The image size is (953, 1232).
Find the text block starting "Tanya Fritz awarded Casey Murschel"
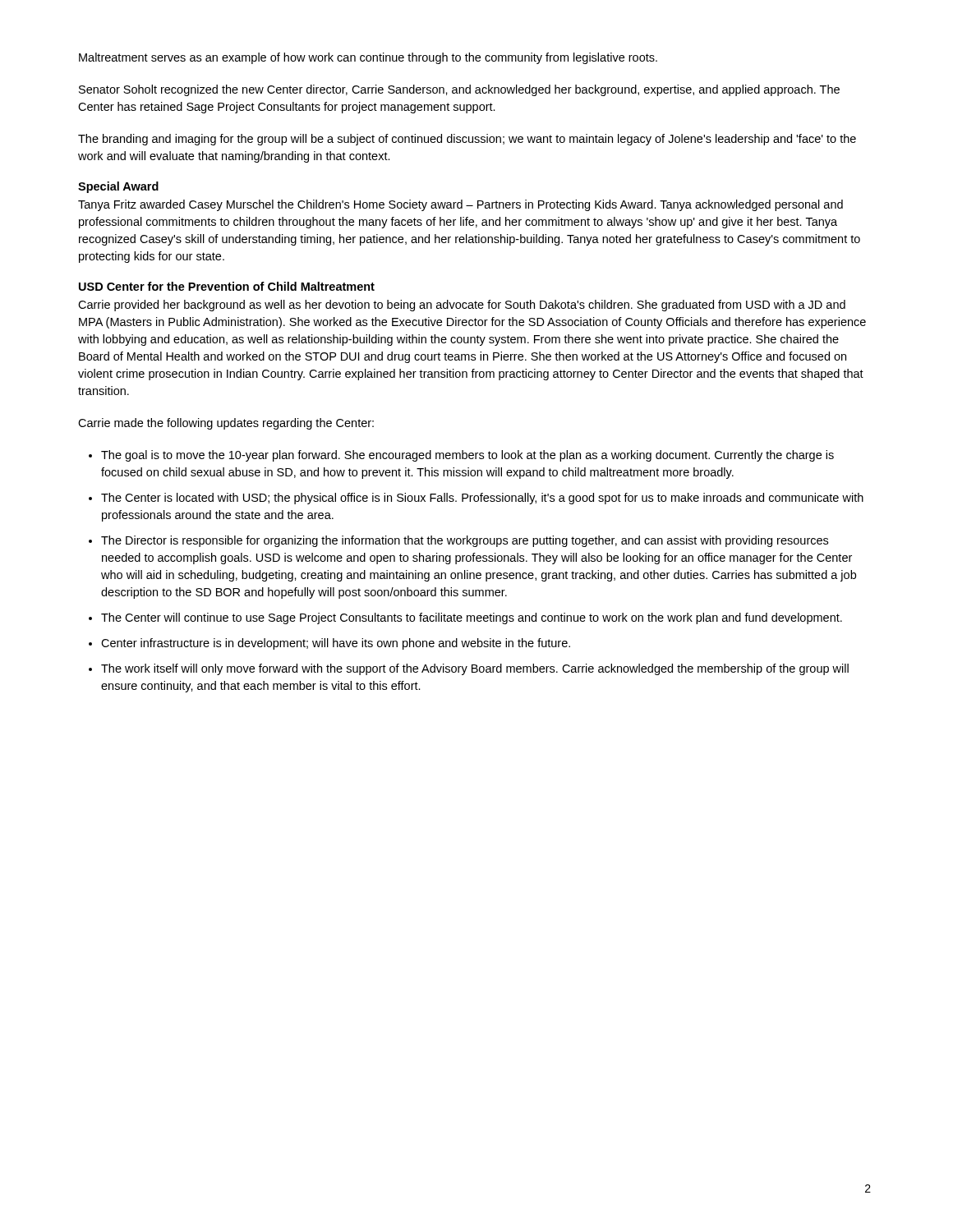point(474,231)
